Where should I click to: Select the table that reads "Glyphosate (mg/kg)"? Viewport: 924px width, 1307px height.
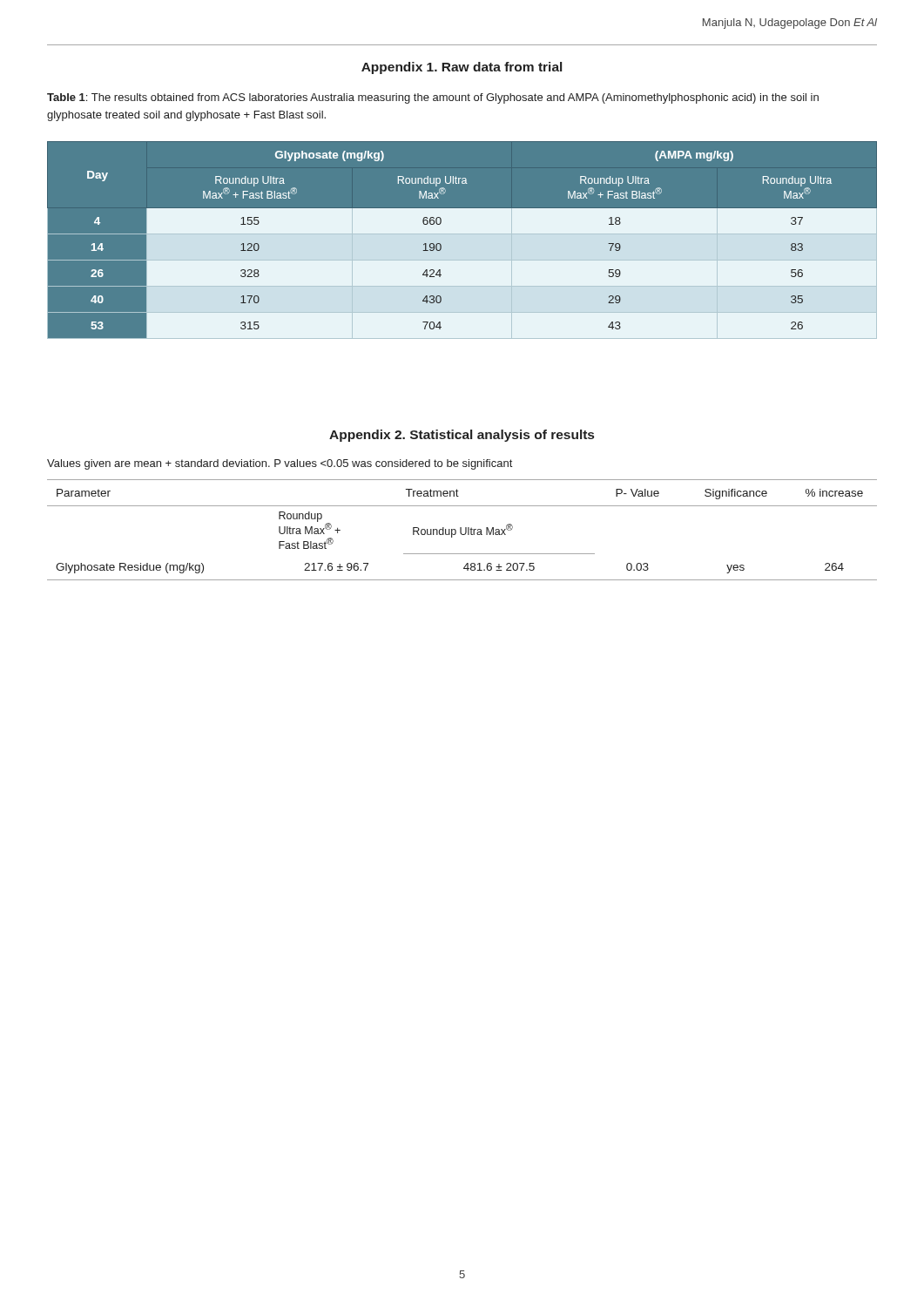(x=462, y=240)
